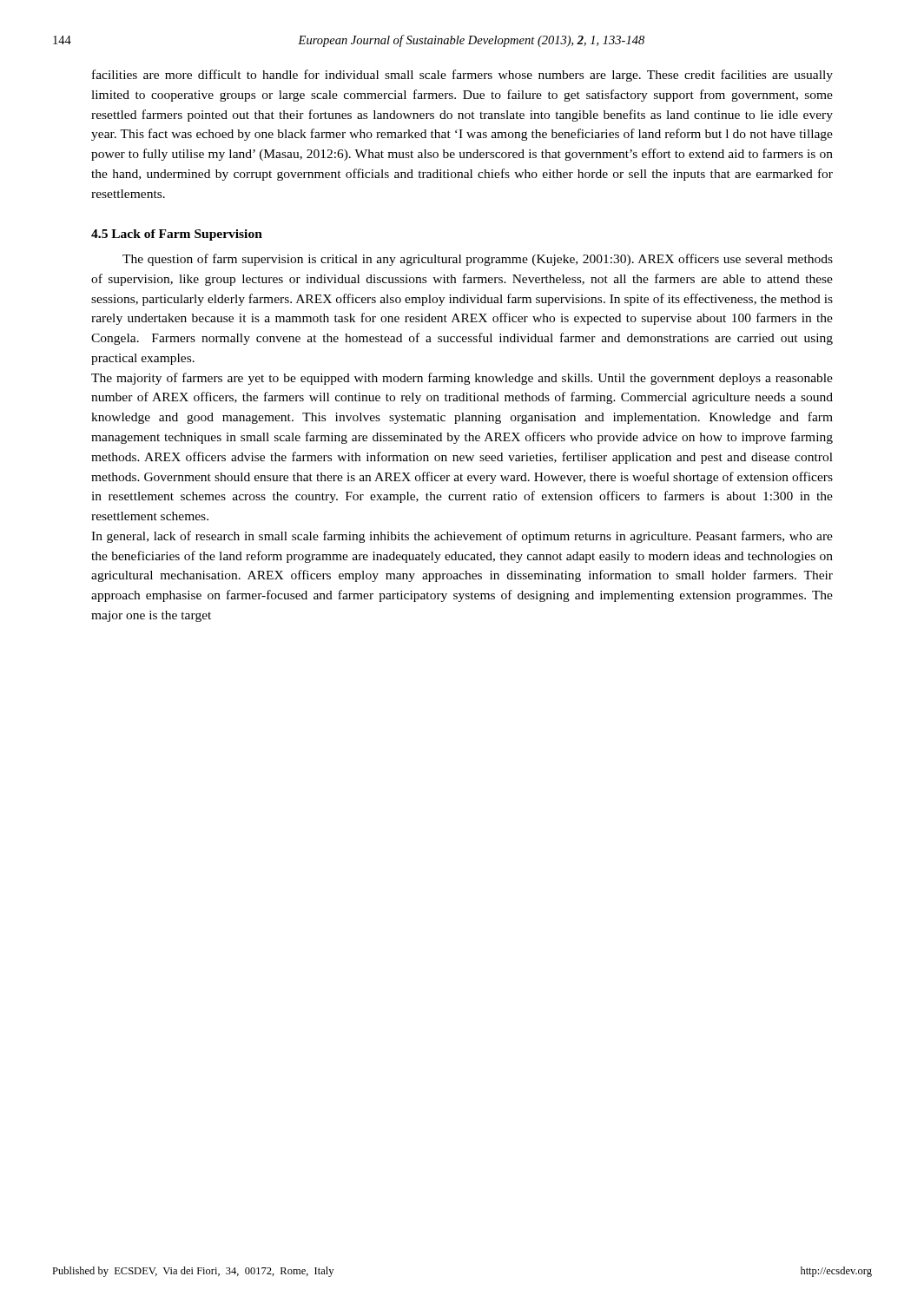The height and width of the screenshot is (1303, 924).
Task: Find the block on this page that starts "The question of"
Action: pyautogui.click(x=462, y=308)
